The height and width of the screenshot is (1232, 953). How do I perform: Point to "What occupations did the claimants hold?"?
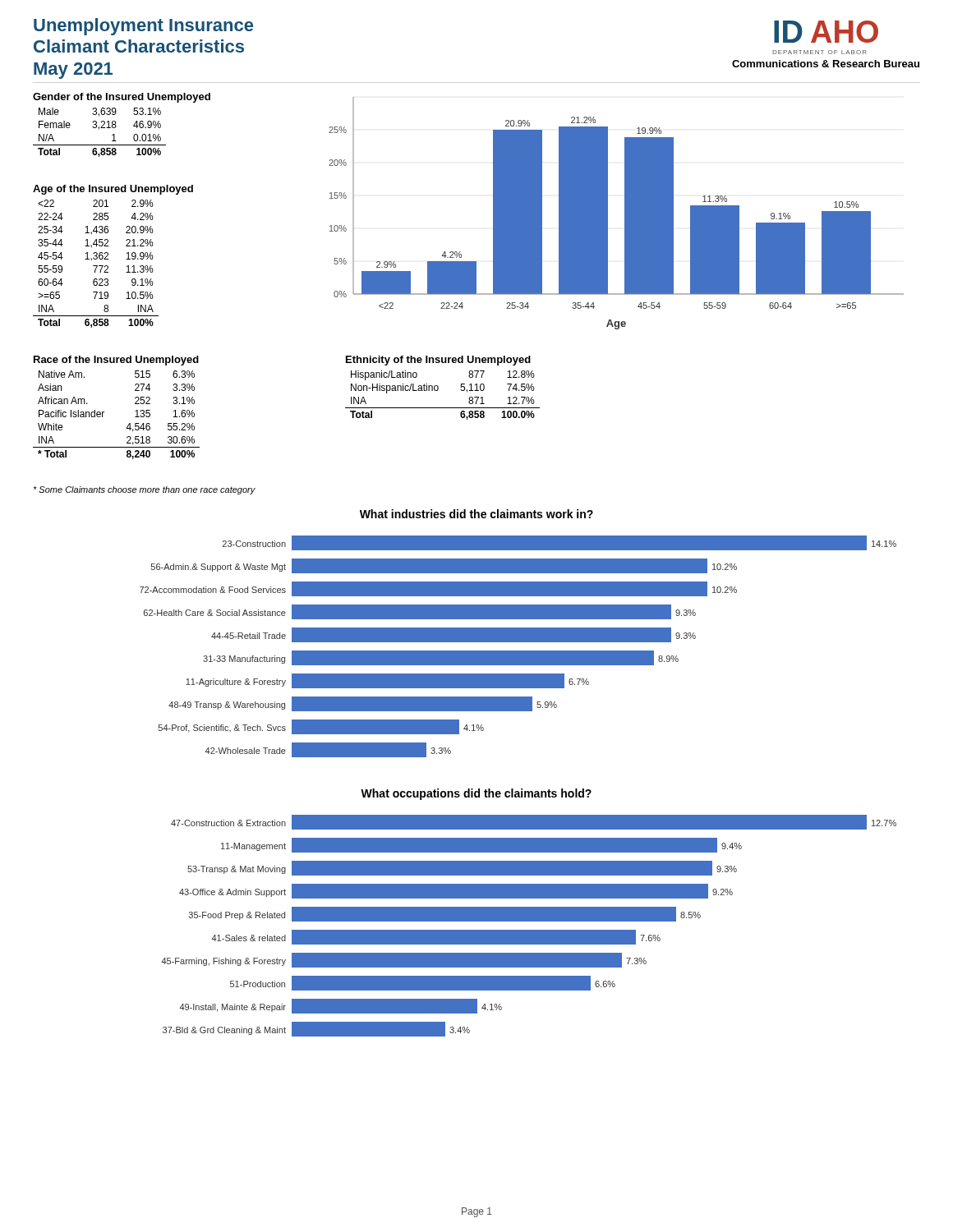tap(476, 793)
